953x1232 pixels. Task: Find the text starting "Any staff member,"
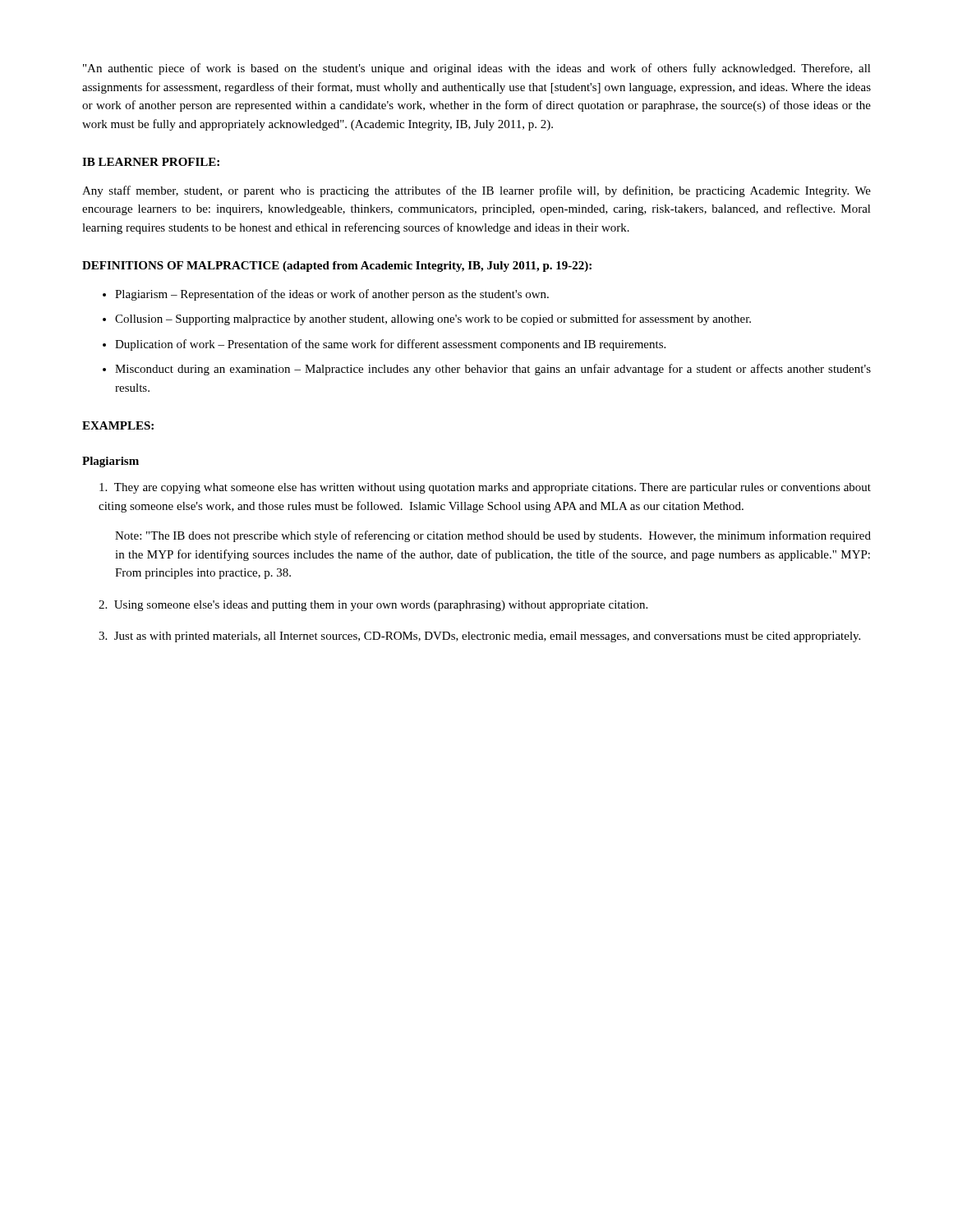coord(476,209)
